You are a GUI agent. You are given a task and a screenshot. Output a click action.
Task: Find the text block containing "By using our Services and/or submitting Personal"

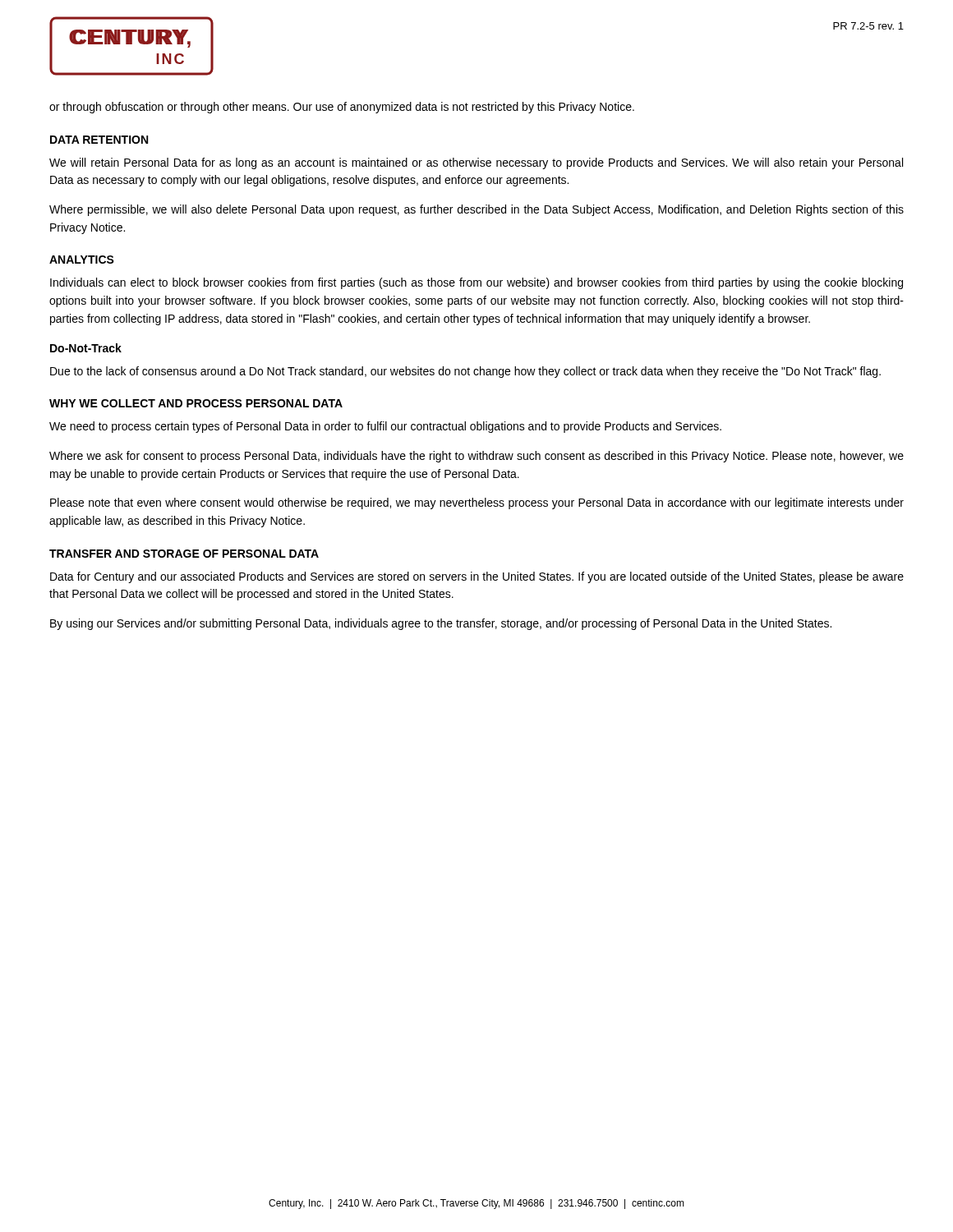click(441, 623)
